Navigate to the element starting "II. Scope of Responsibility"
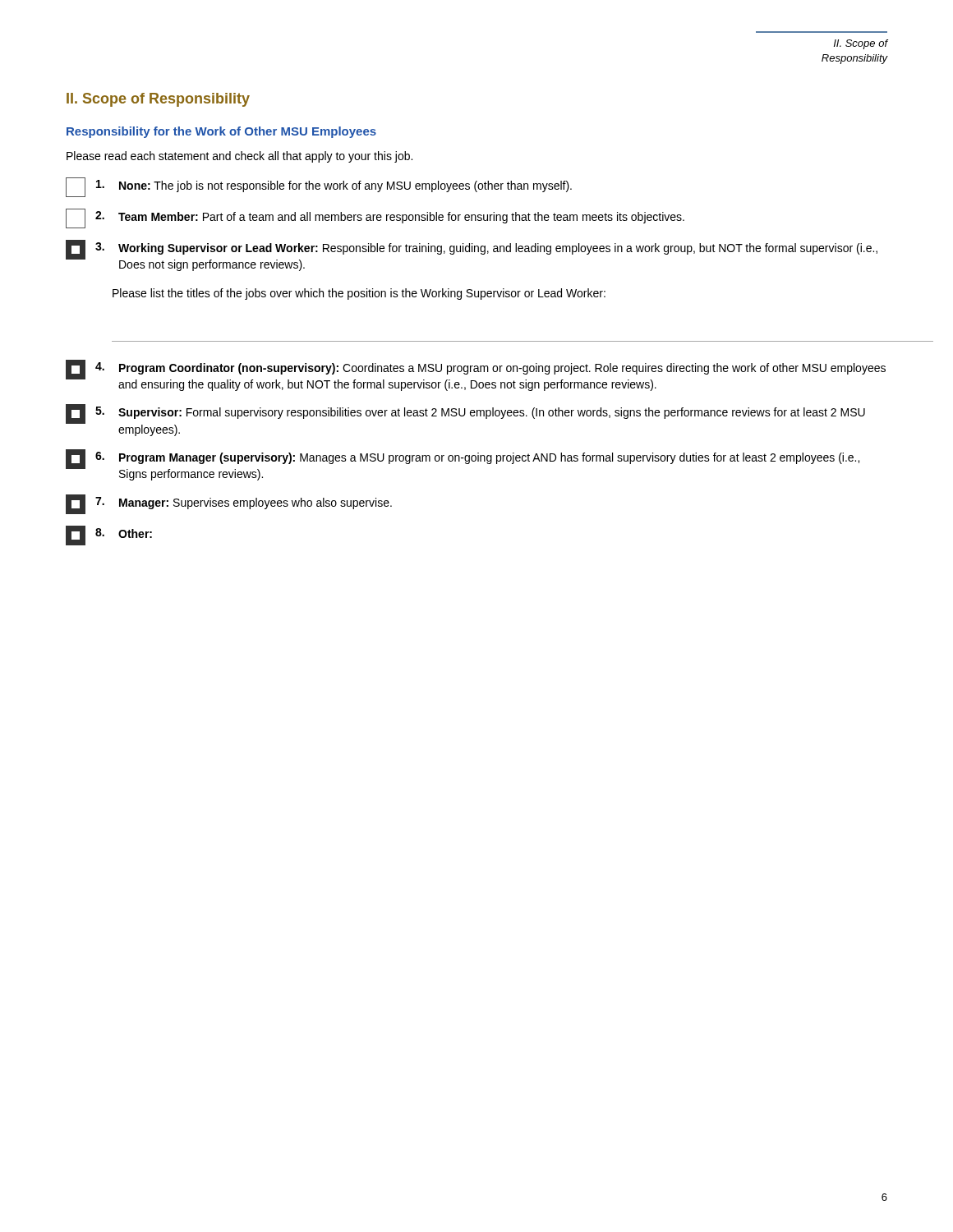The width and height of the screenshot is (953, 1232). coord(158,99)
